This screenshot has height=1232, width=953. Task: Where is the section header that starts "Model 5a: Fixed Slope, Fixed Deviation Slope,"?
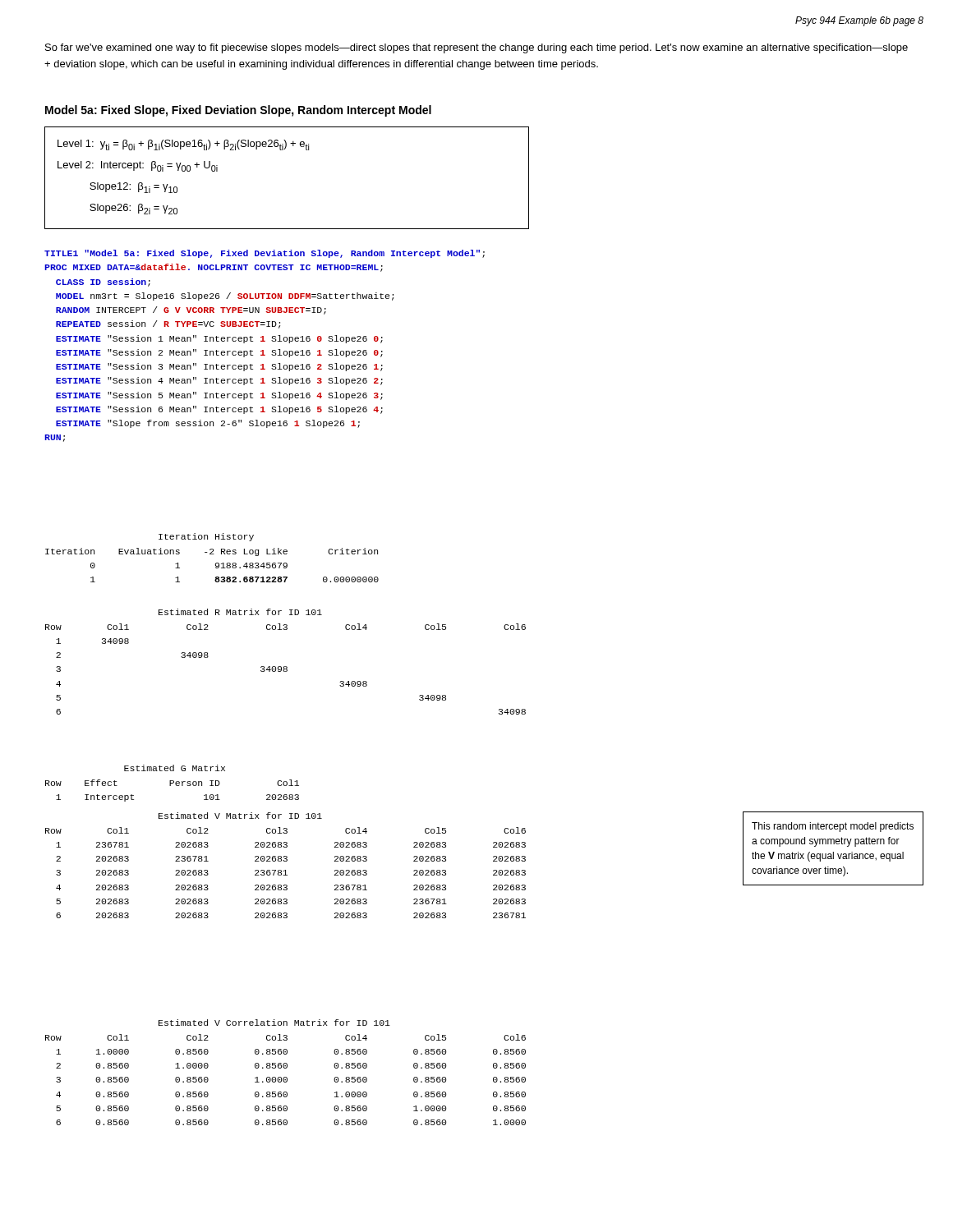[238, 110]
